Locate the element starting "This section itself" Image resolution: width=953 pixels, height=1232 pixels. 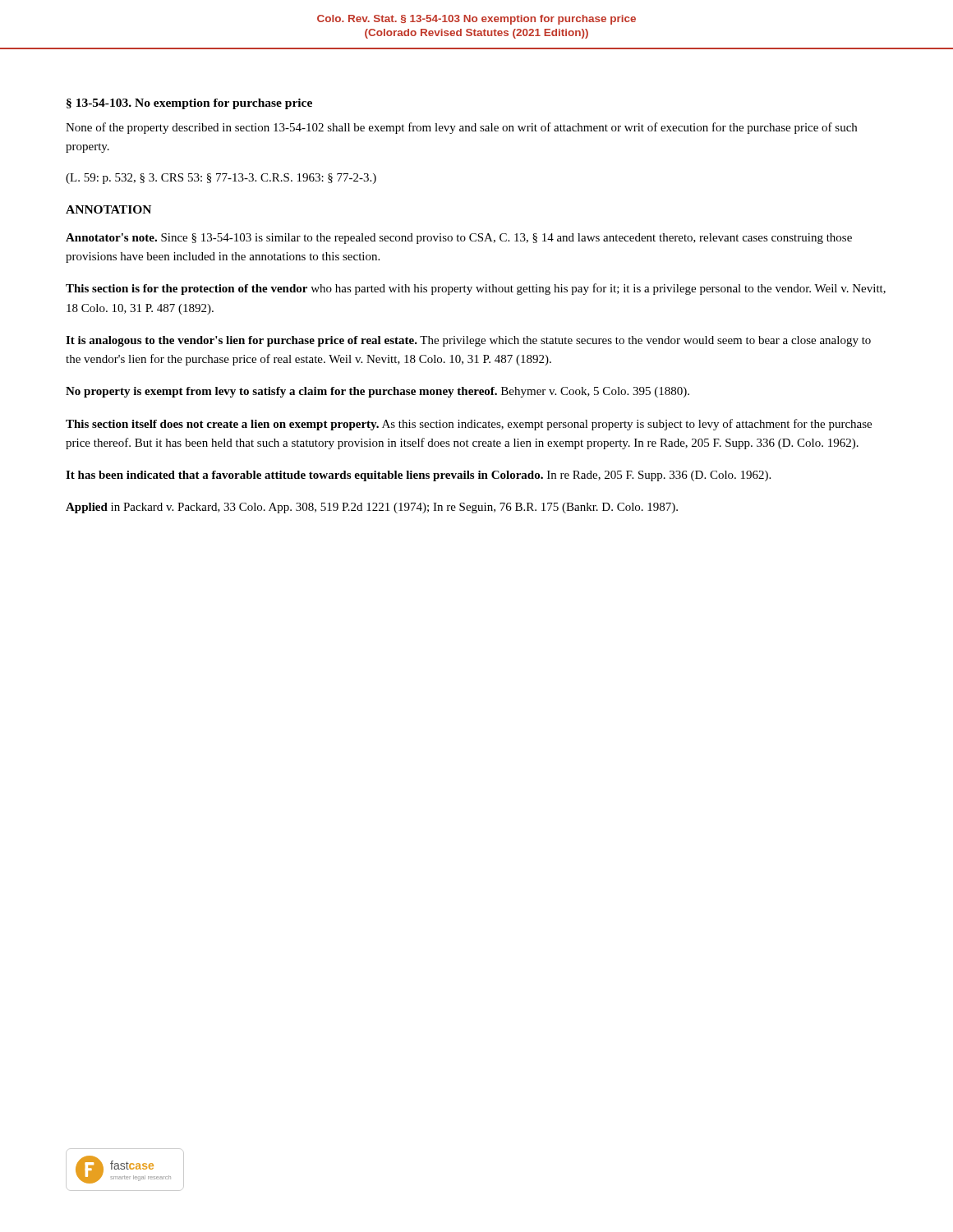click(x=469, y=433)
